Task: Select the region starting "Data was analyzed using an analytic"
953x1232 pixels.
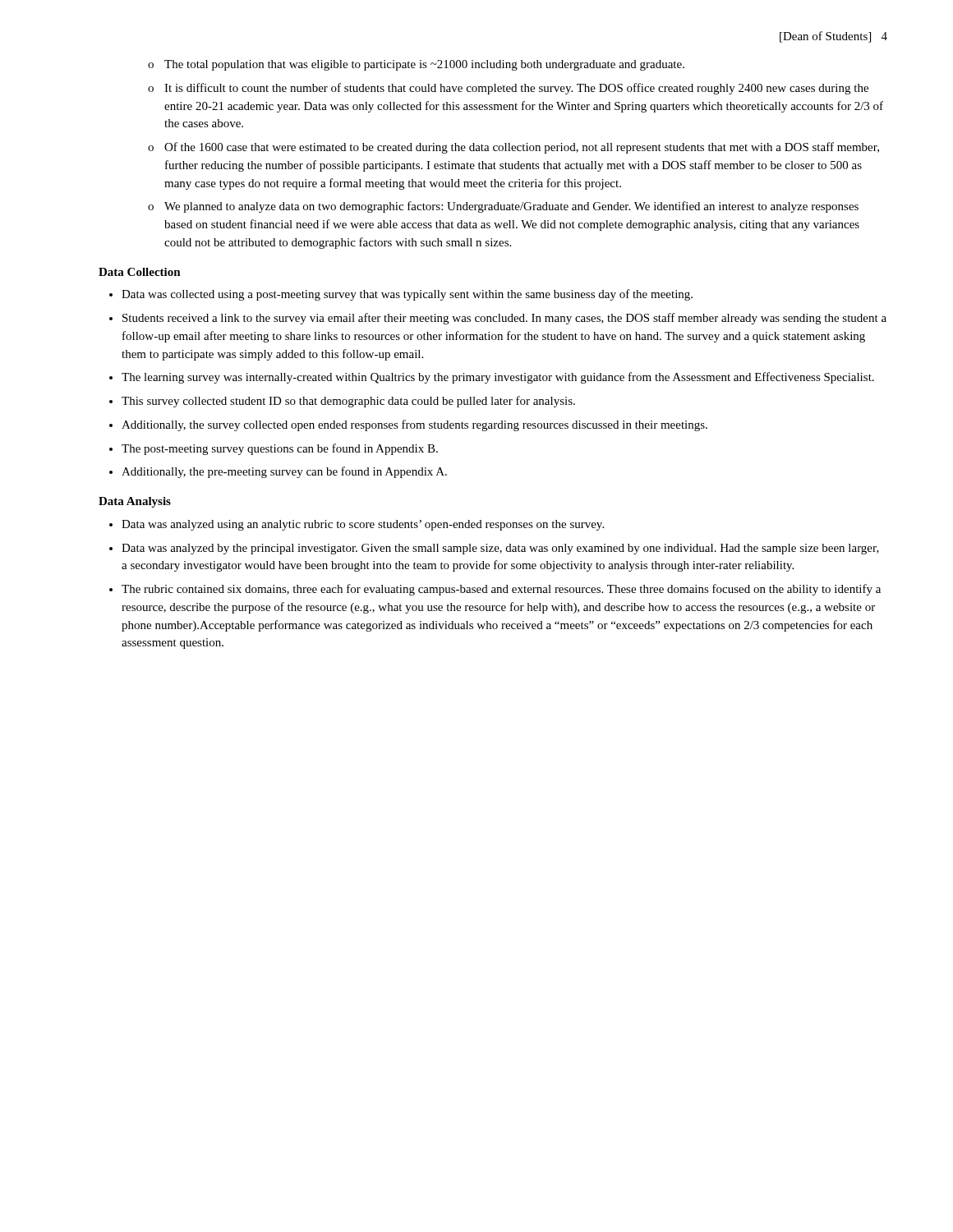Action: [x=363, y=524]
